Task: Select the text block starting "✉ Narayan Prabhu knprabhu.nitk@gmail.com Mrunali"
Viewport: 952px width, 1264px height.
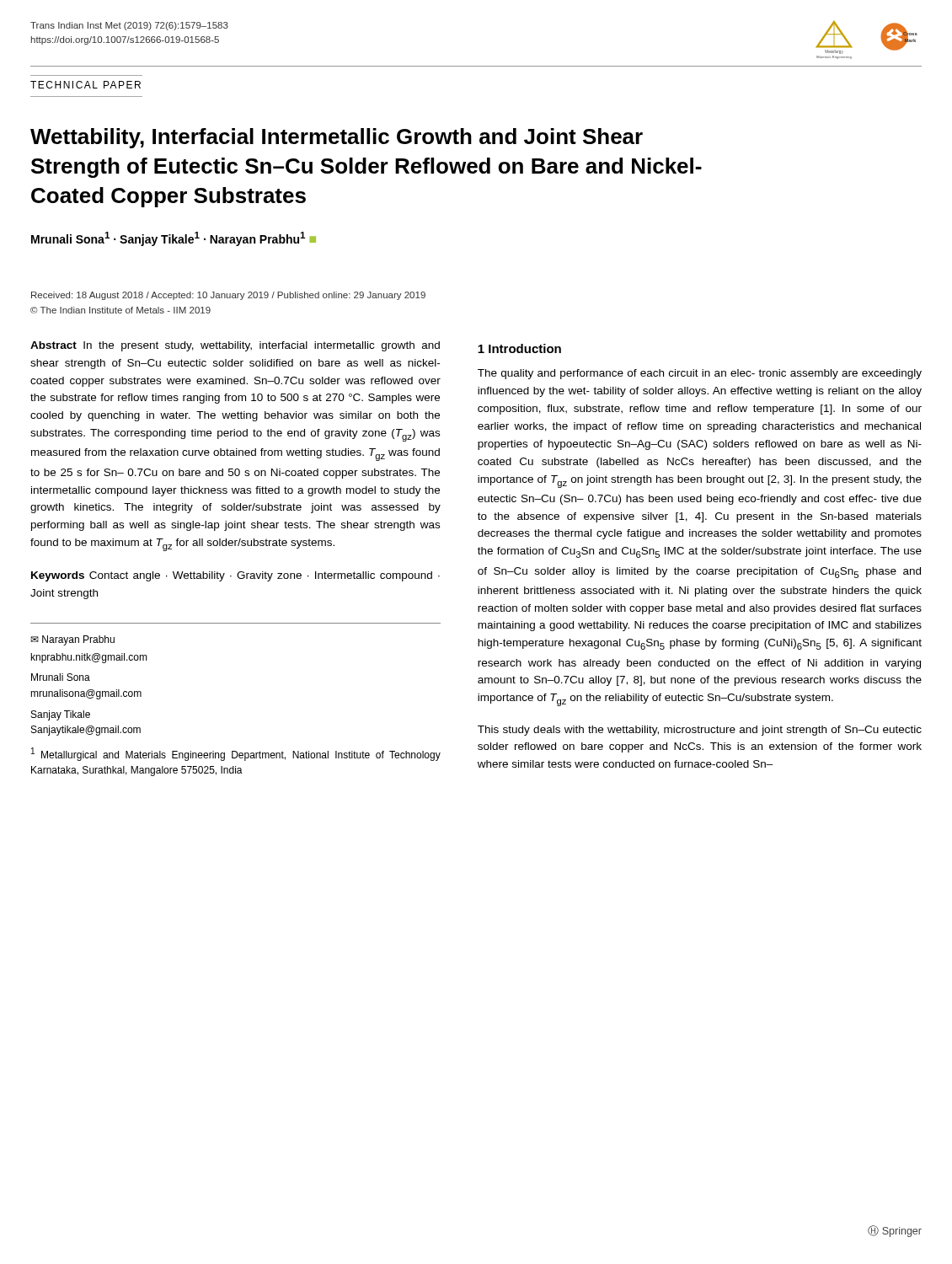Action: 72,640
